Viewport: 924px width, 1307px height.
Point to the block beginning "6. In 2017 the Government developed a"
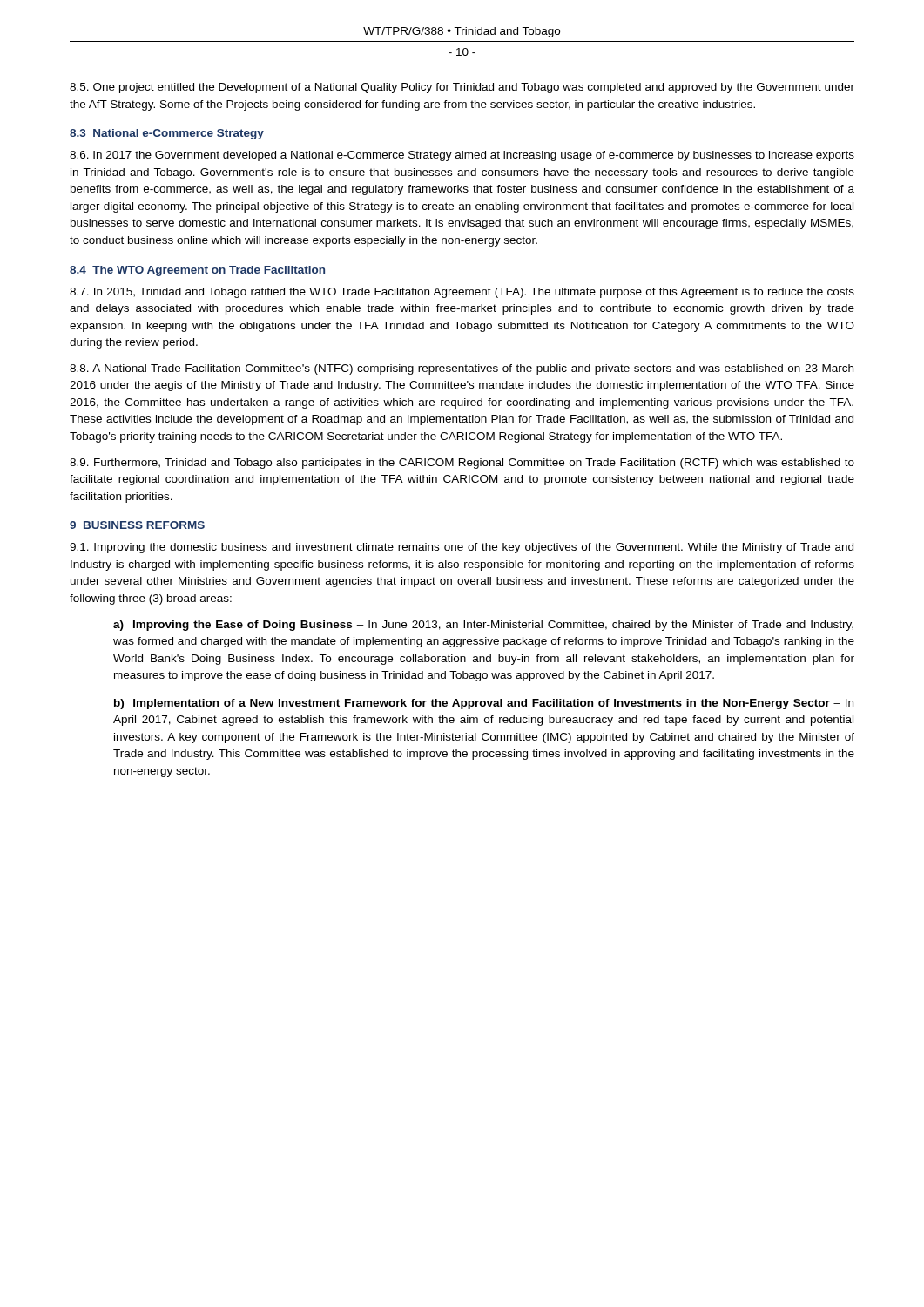click(x=462, y=197)
